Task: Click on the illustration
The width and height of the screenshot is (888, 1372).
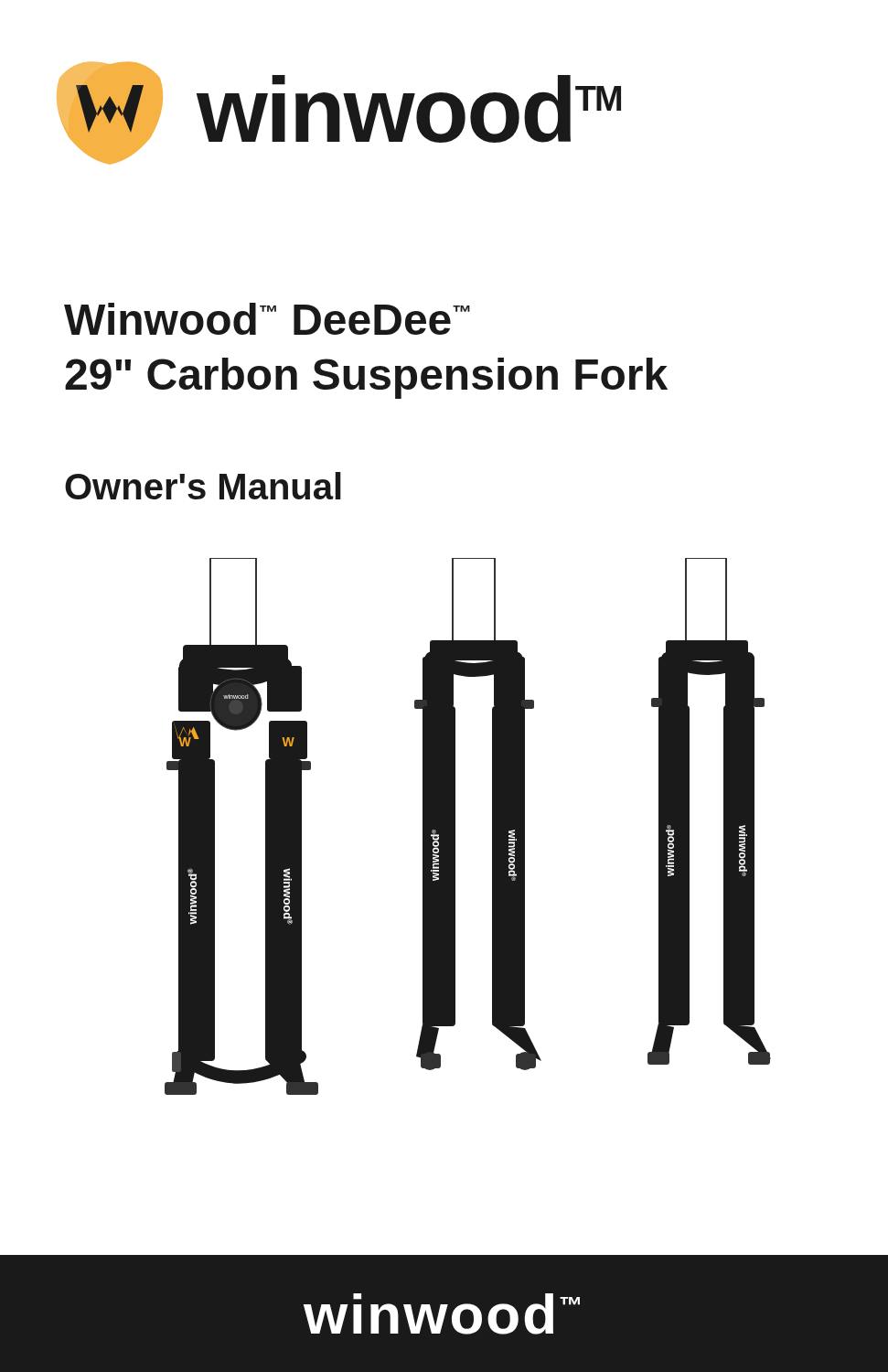Action: (x=444, y=896)
